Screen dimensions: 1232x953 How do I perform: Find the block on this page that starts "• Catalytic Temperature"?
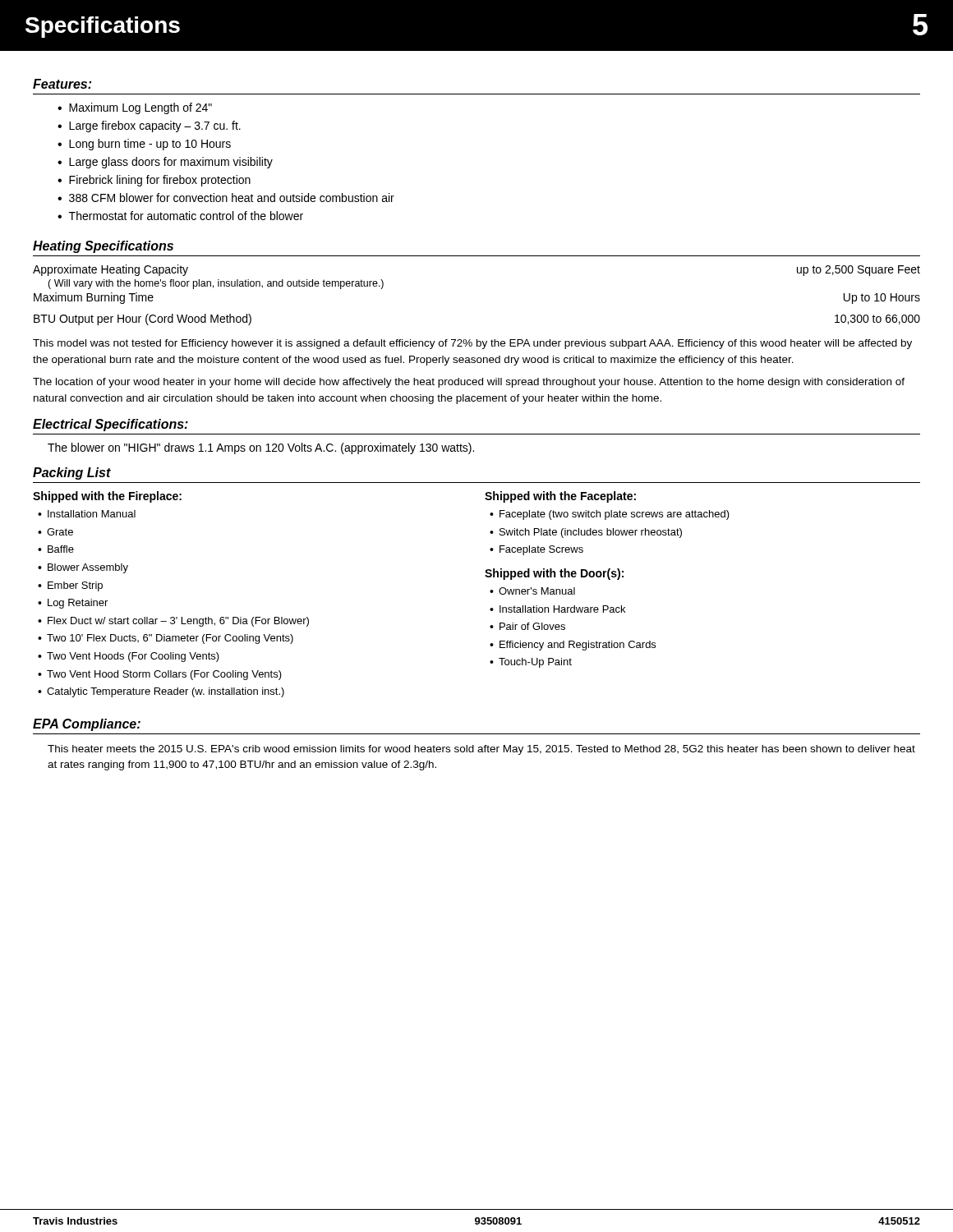(x=161, y=692)
